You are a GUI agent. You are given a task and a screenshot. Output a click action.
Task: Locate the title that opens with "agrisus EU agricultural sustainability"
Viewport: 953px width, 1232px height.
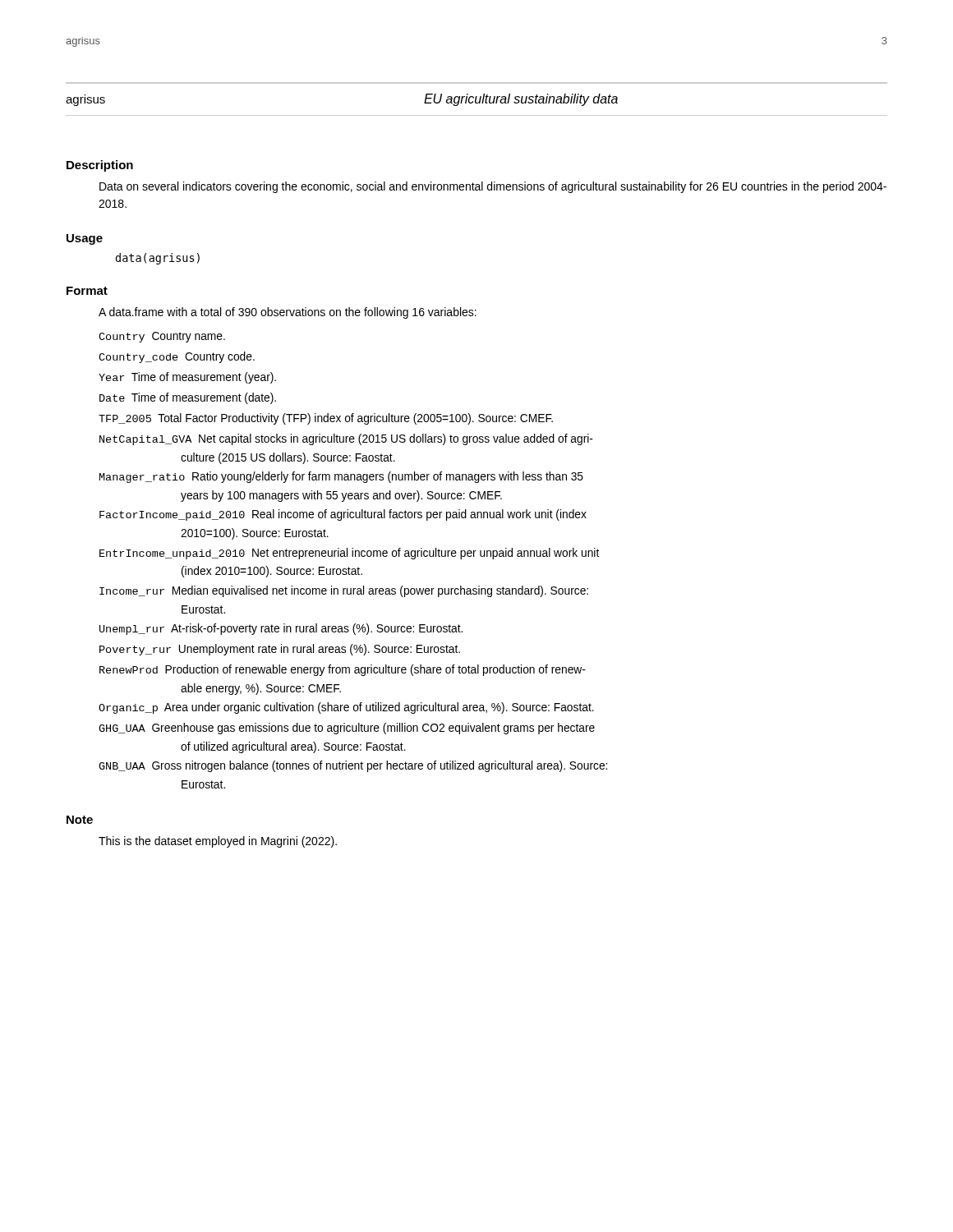click(476, 99)
